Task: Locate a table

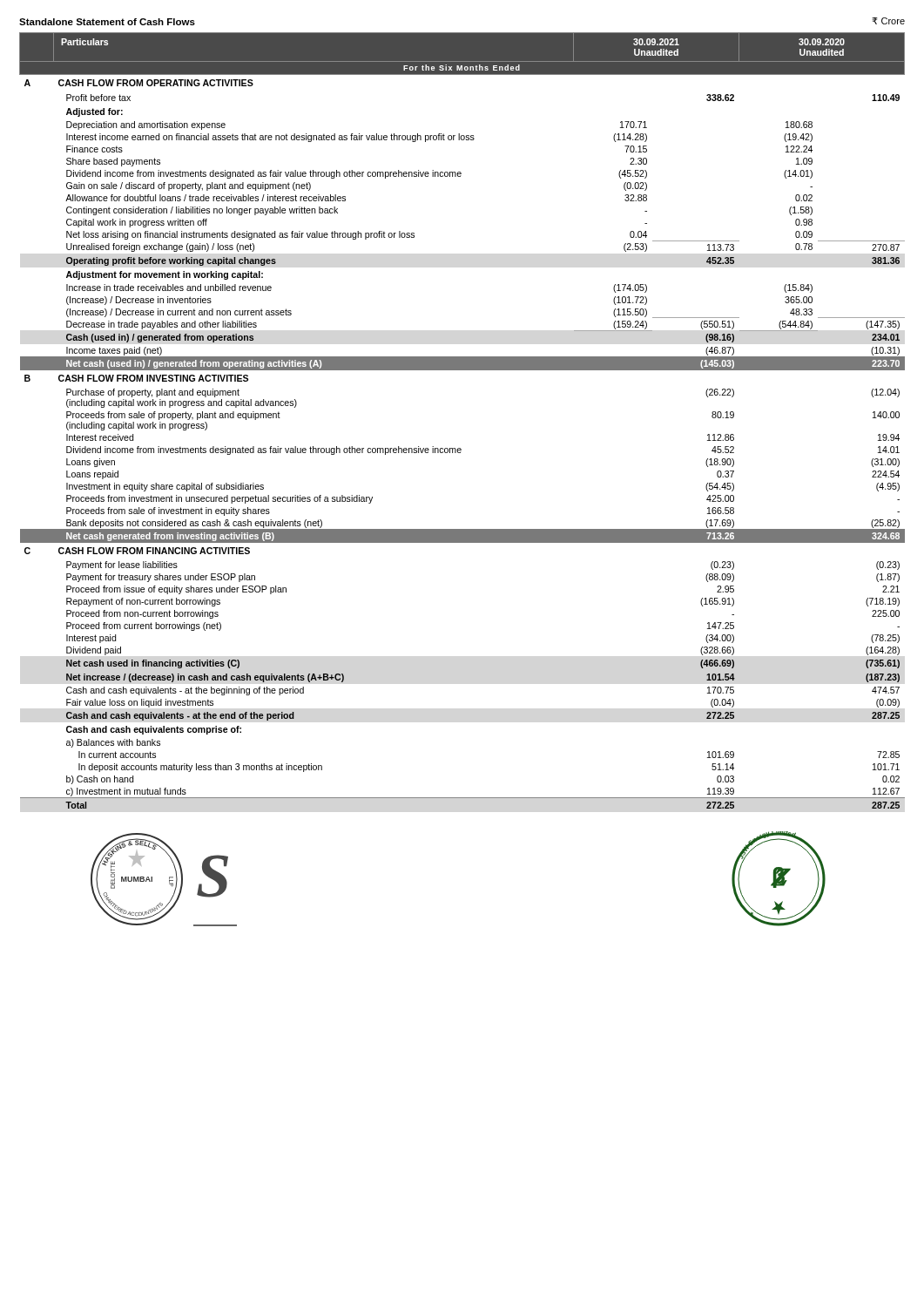Action: pos(462,422)
